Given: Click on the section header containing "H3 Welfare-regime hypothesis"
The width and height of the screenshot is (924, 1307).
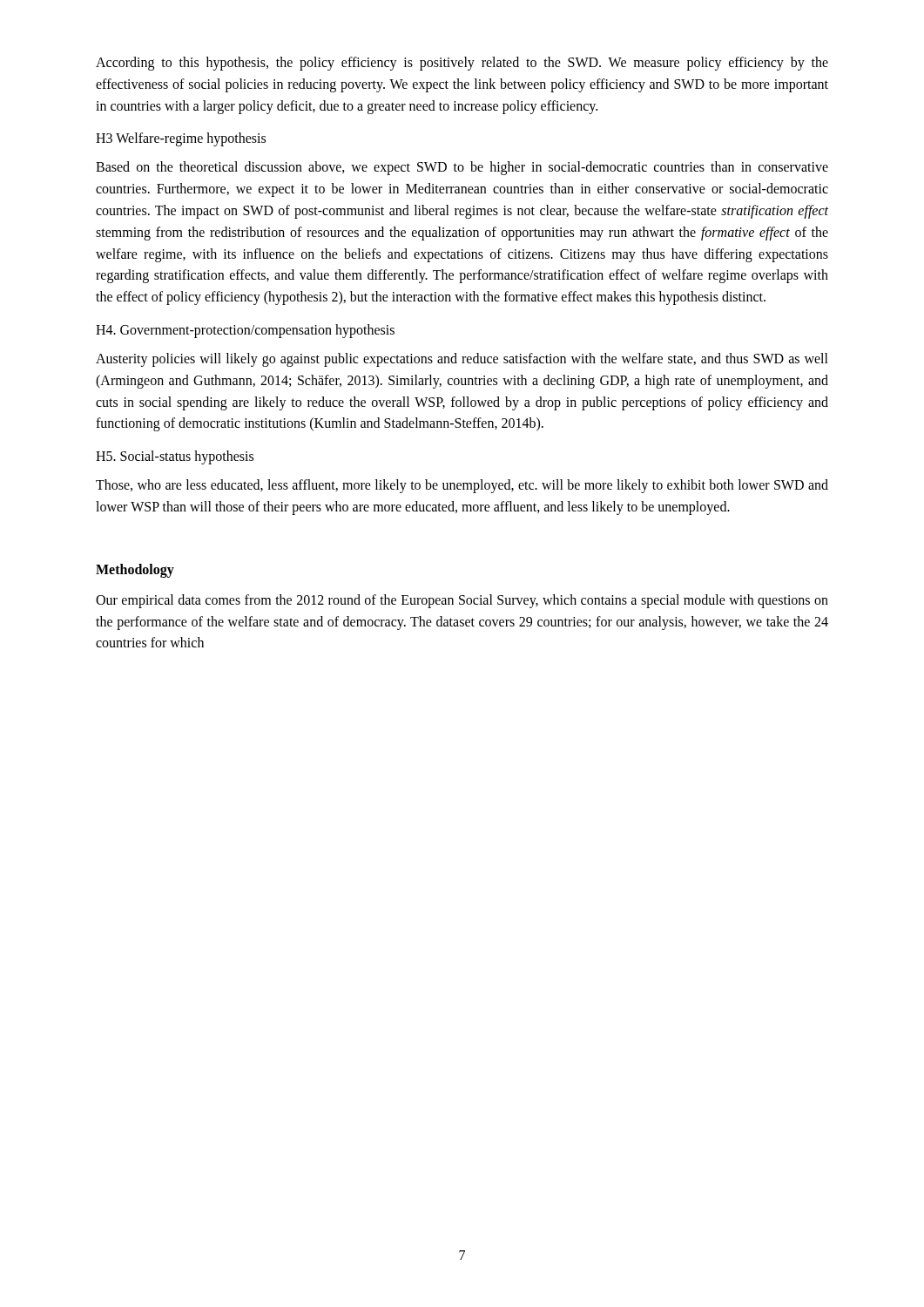Looking at the screenshot, I should (x=181, y=138).
